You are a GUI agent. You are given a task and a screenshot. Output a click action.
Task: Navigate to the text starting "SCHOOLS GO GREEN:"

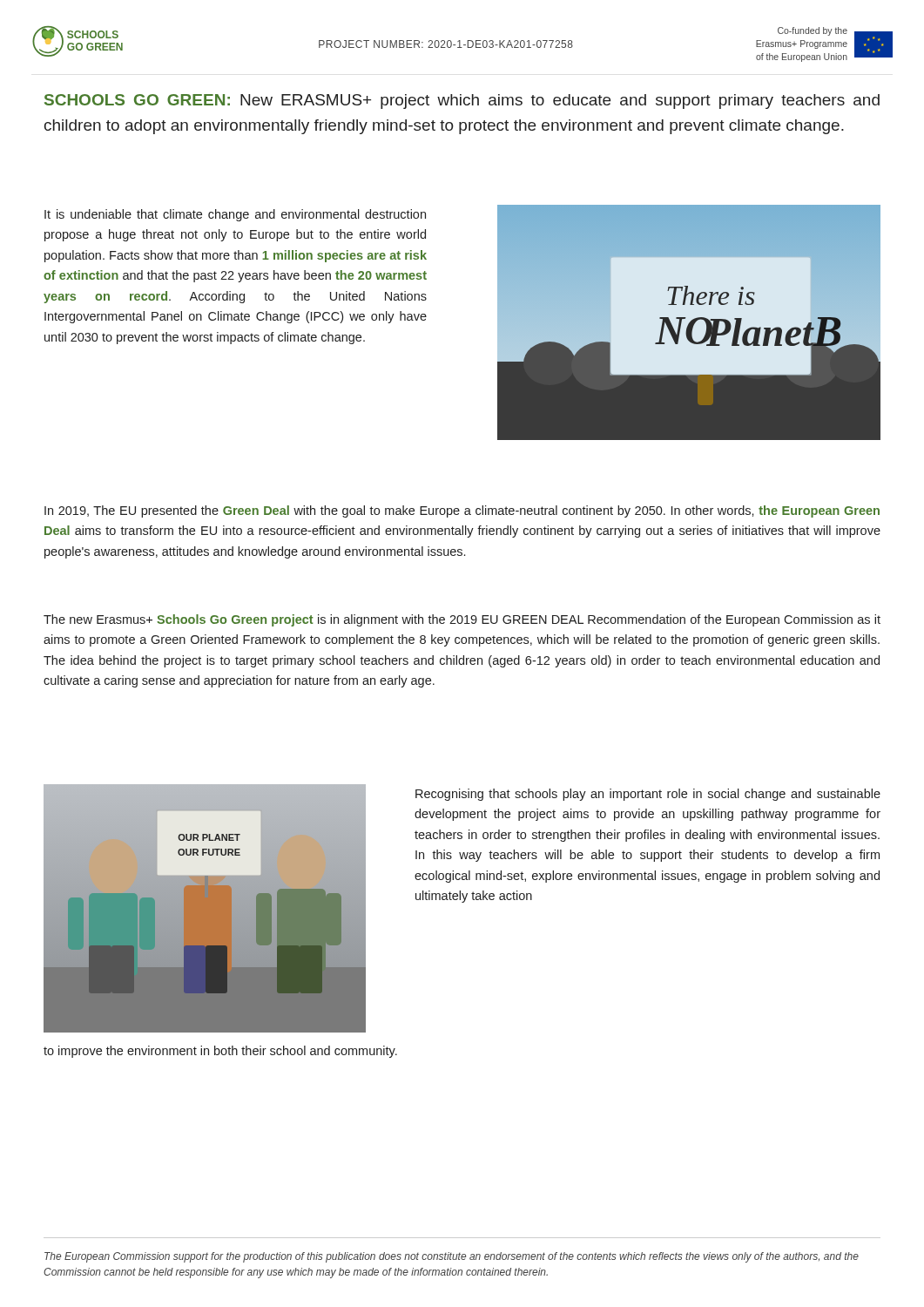point(462,113)
